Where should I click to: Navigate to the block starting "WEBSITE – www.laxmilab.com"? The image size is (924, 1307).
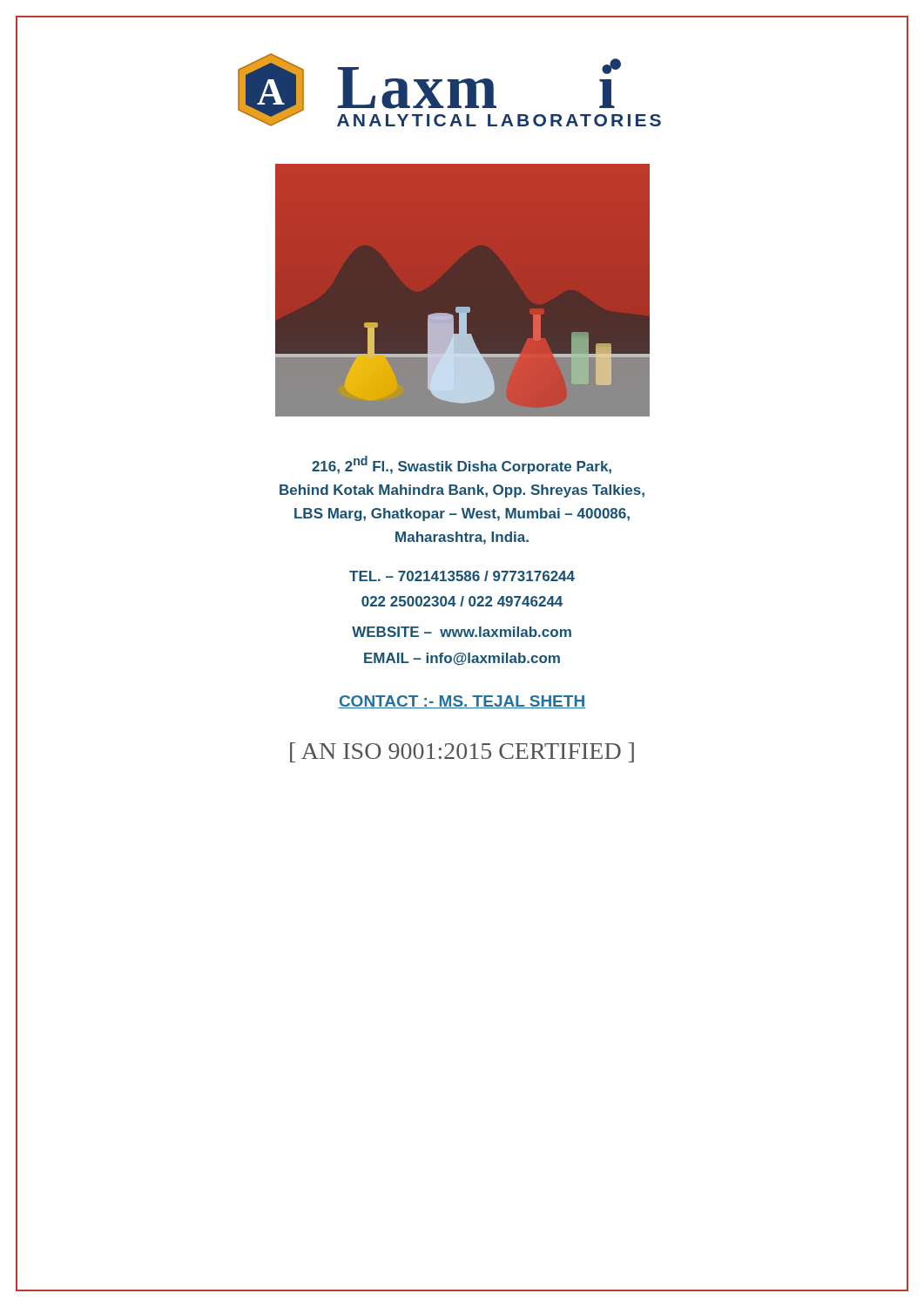coord(462,632)
